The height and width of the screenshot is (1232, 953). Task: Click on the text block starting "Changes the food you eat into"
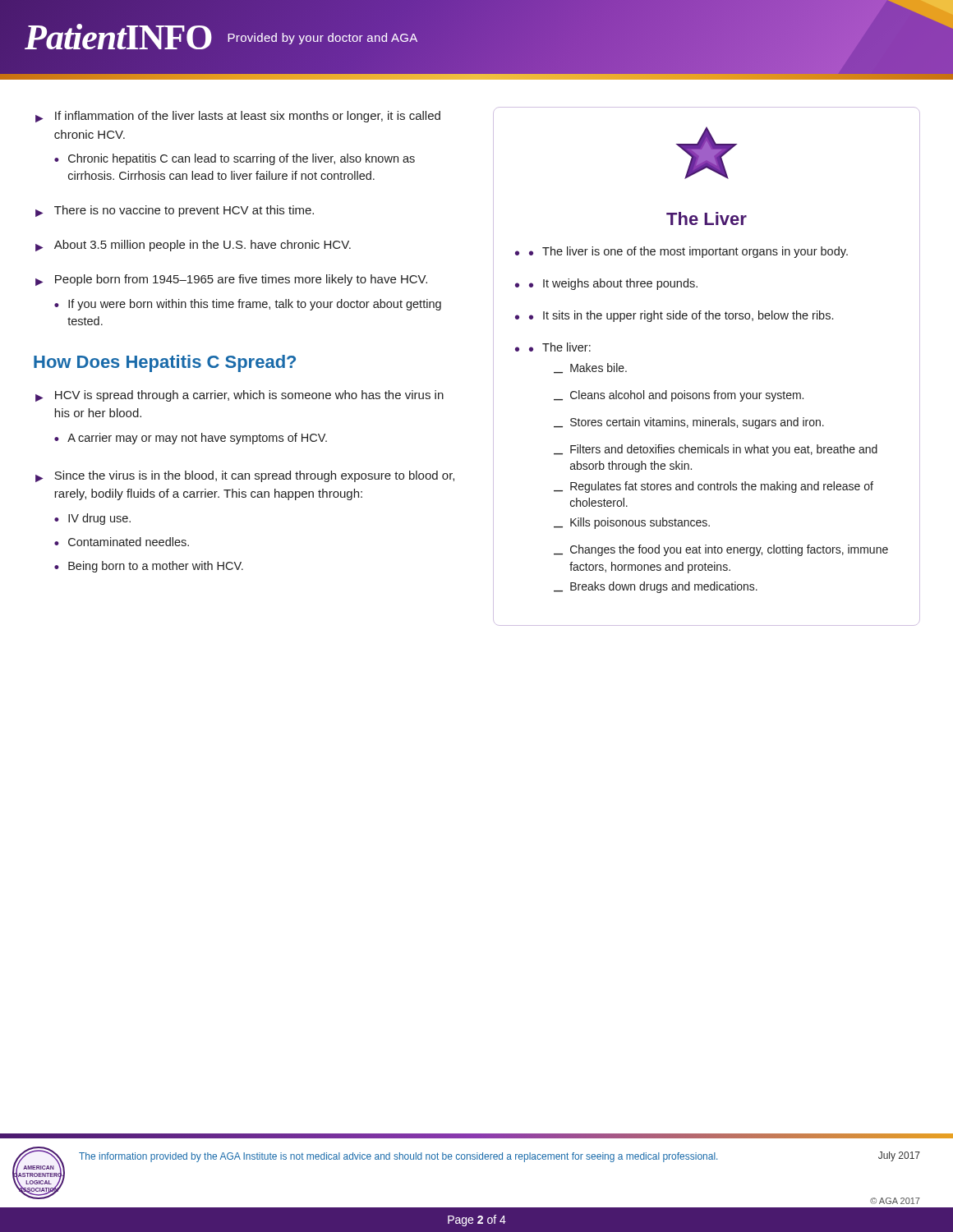click(x=729, y=558)
